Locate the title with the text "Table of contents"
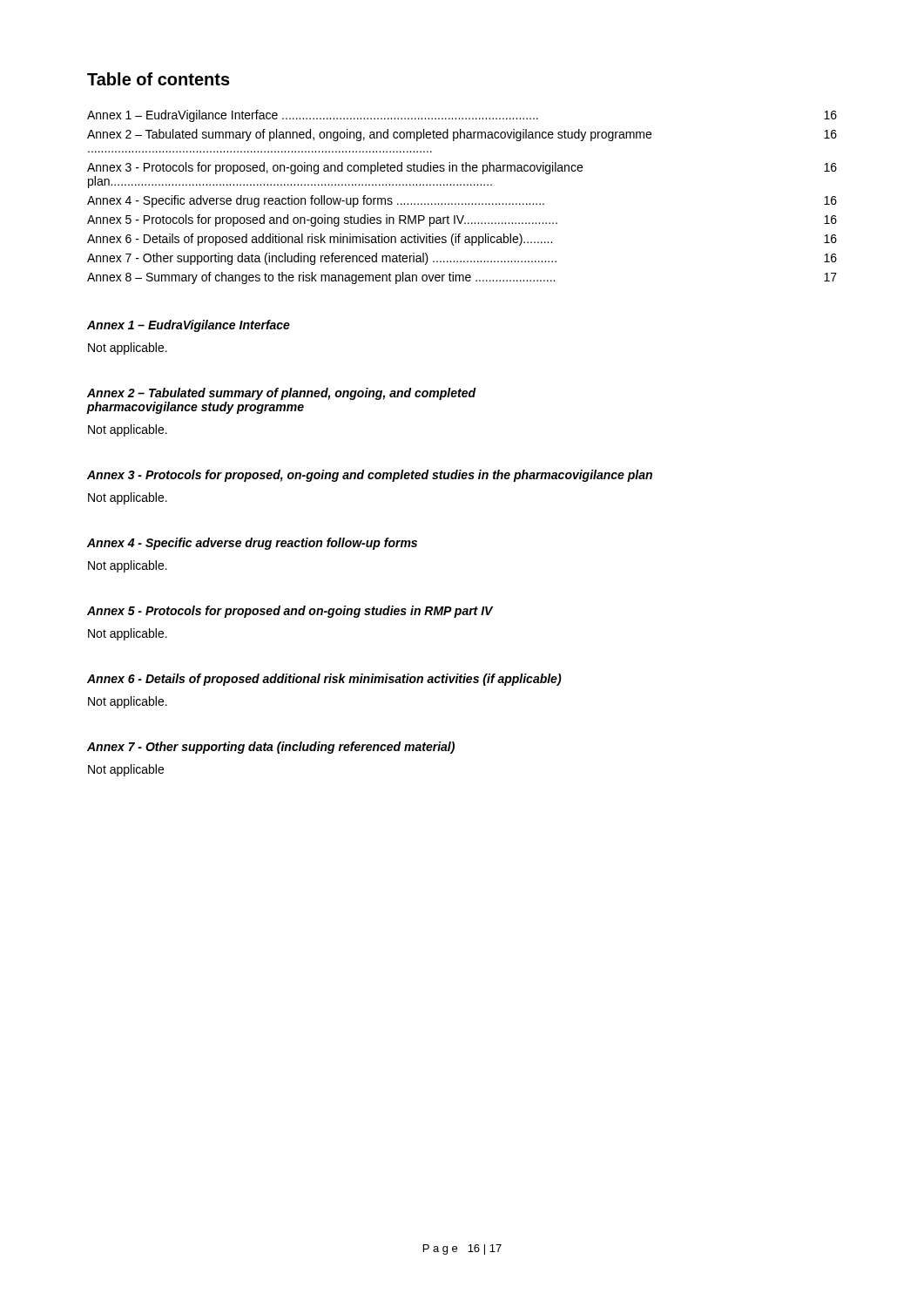The width and height of the screenshot is (924, 1307). pyautogui.click(x=159, y=79)
